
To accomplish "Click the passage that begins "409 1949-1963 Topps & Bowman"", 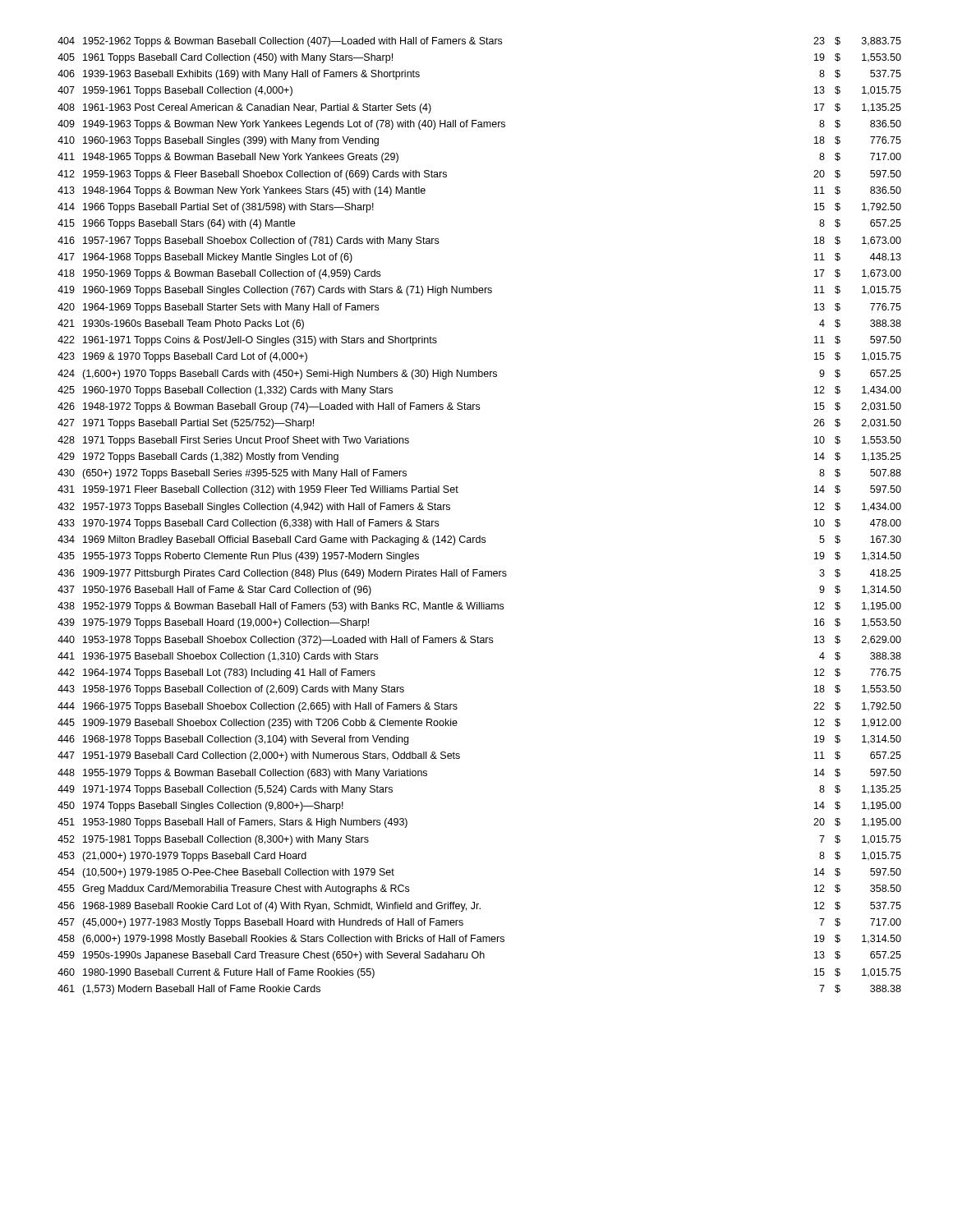I will tap(476, 124).
